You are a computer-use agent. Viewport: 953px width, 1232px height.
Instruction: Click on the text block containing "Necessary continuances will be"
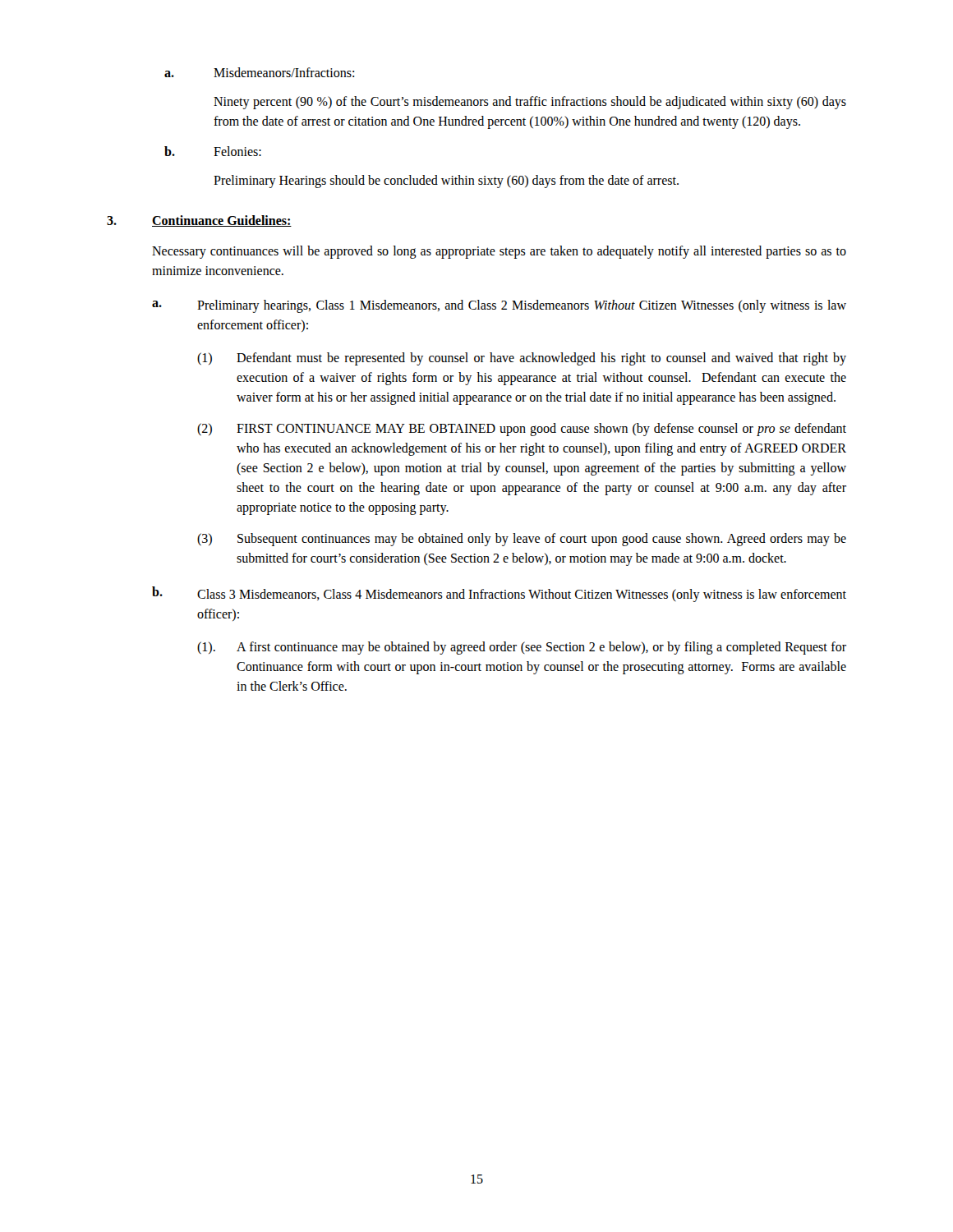coord(499,261)
